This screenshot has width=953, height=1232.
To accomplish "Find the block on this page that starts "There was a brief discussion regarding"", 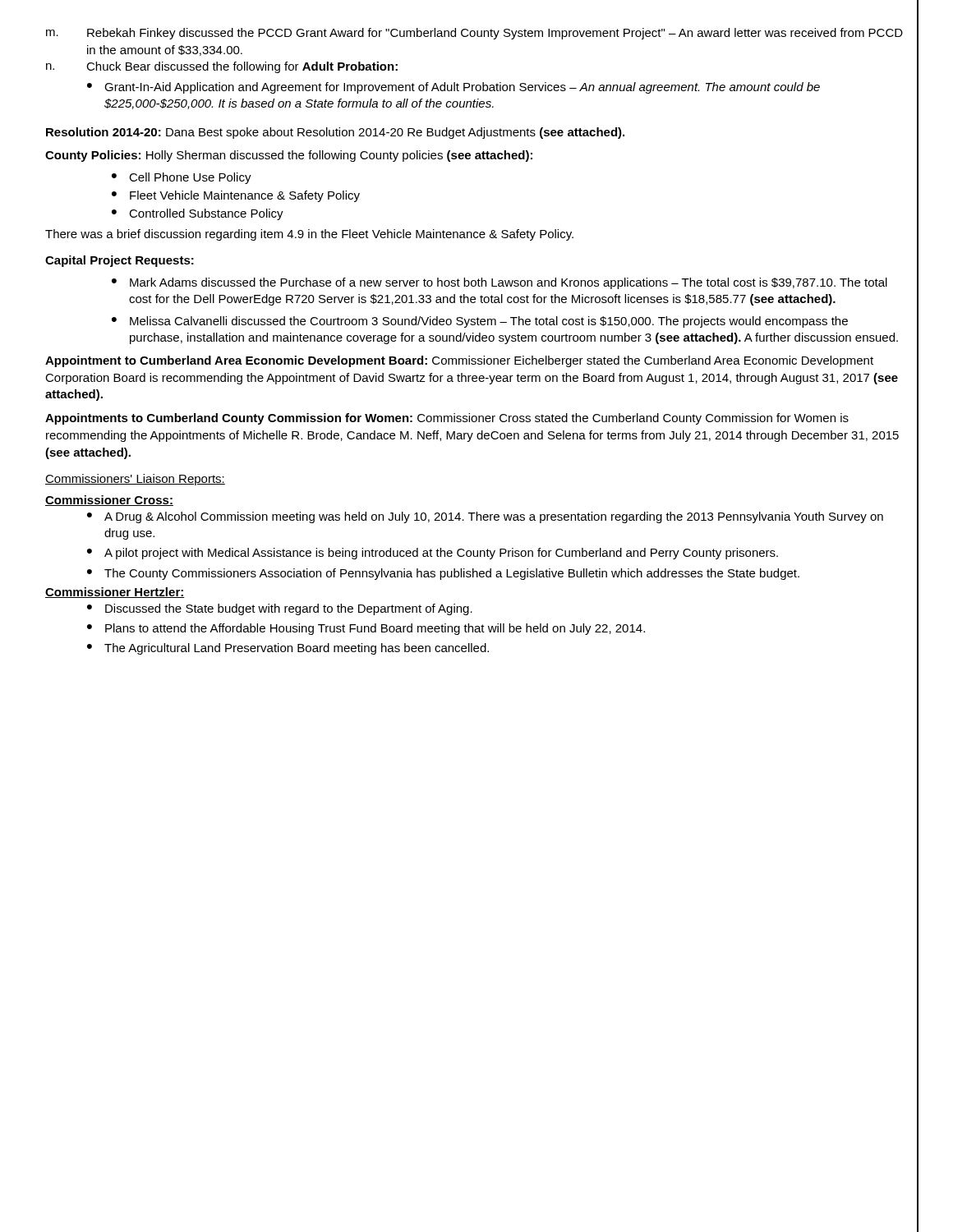I will 310,233.
